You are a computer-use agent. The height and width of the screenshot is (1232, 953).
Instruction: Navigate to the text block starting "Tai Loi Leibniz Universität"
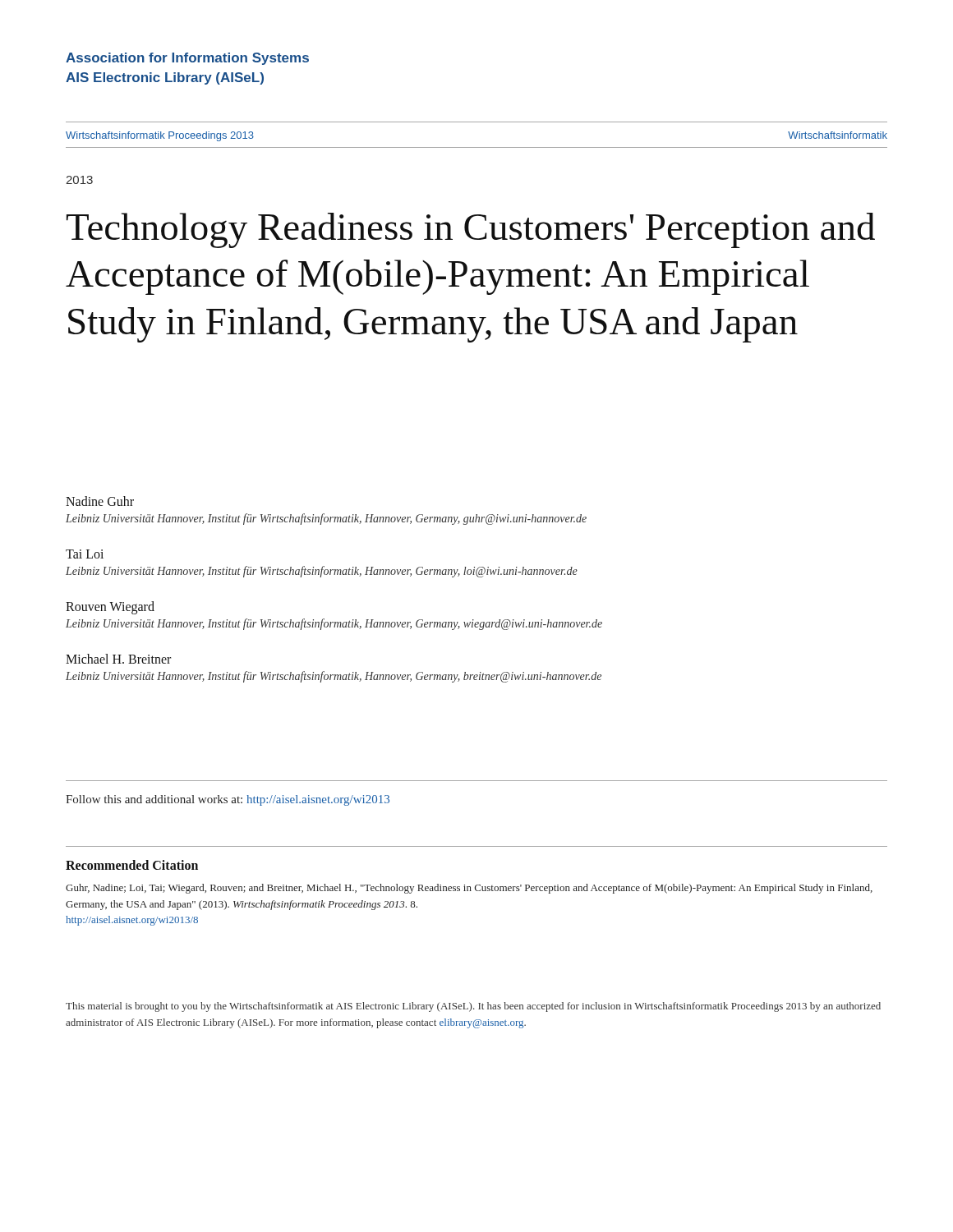(x=476, y=563)
